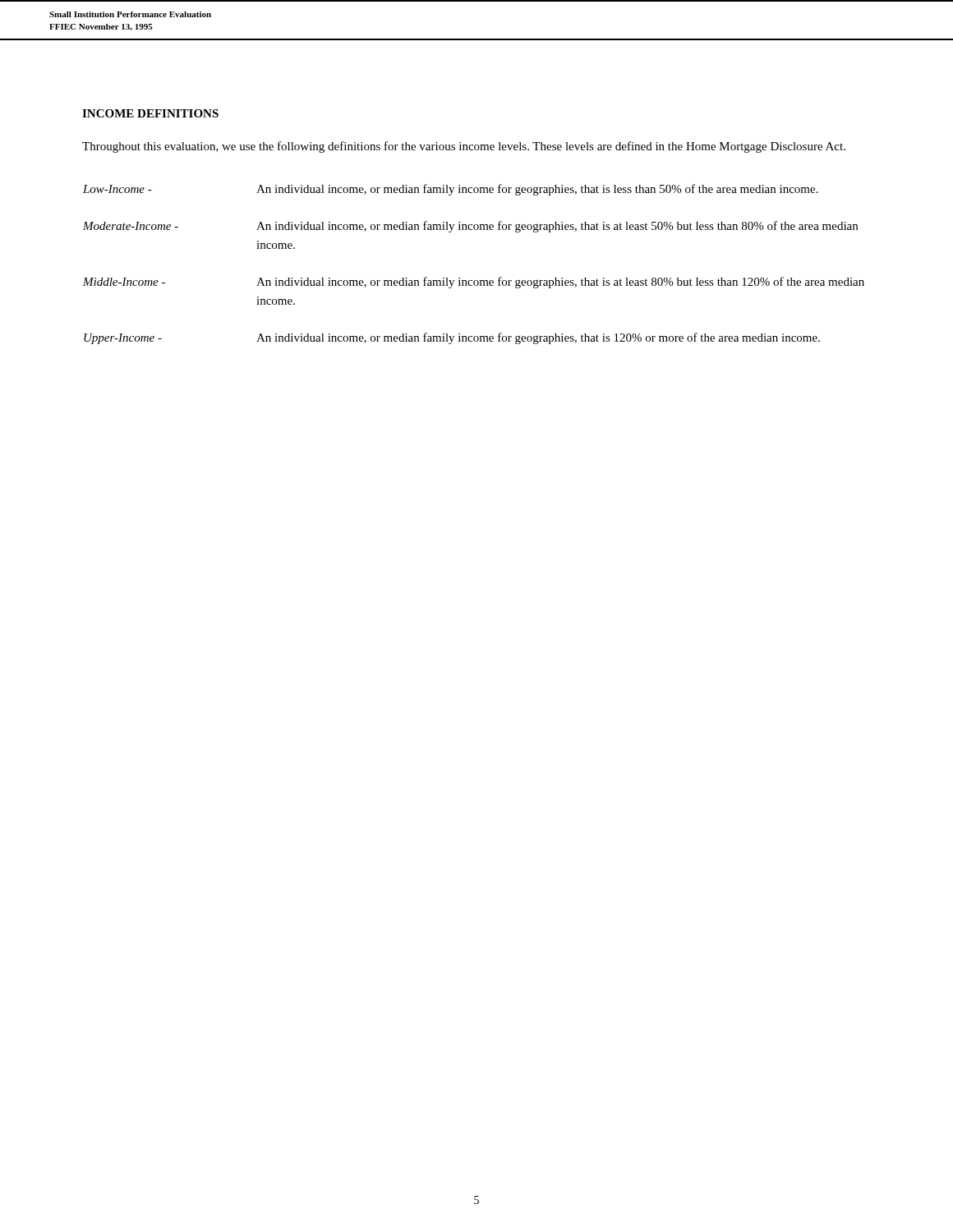The height and width of the screenshot is (1232, 953).
Task: Locate the region starting "Moderate-Income - An individual income, or"
Action: 470,227
